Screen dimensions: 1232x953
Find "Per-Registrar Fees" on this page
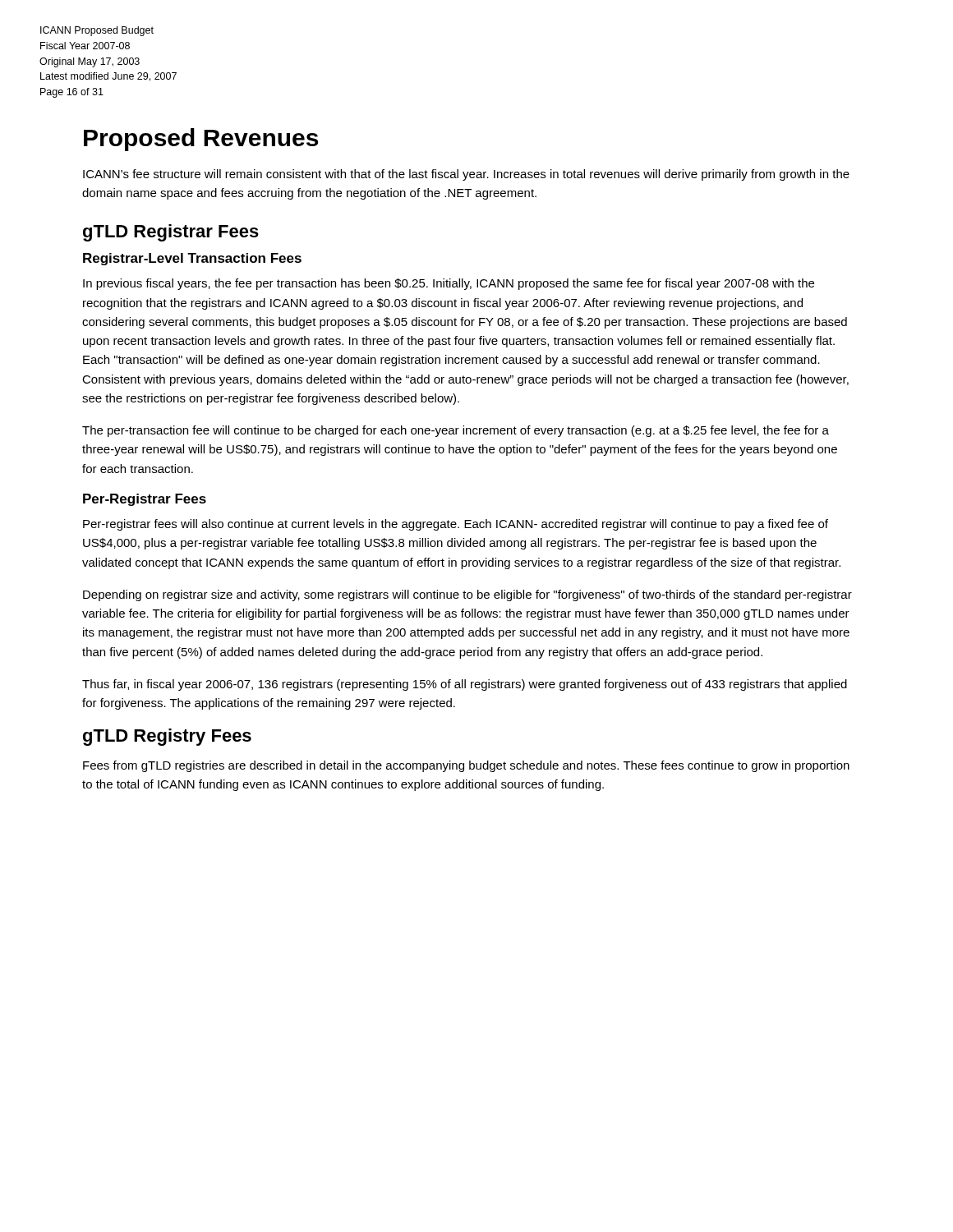pos(144,499)
